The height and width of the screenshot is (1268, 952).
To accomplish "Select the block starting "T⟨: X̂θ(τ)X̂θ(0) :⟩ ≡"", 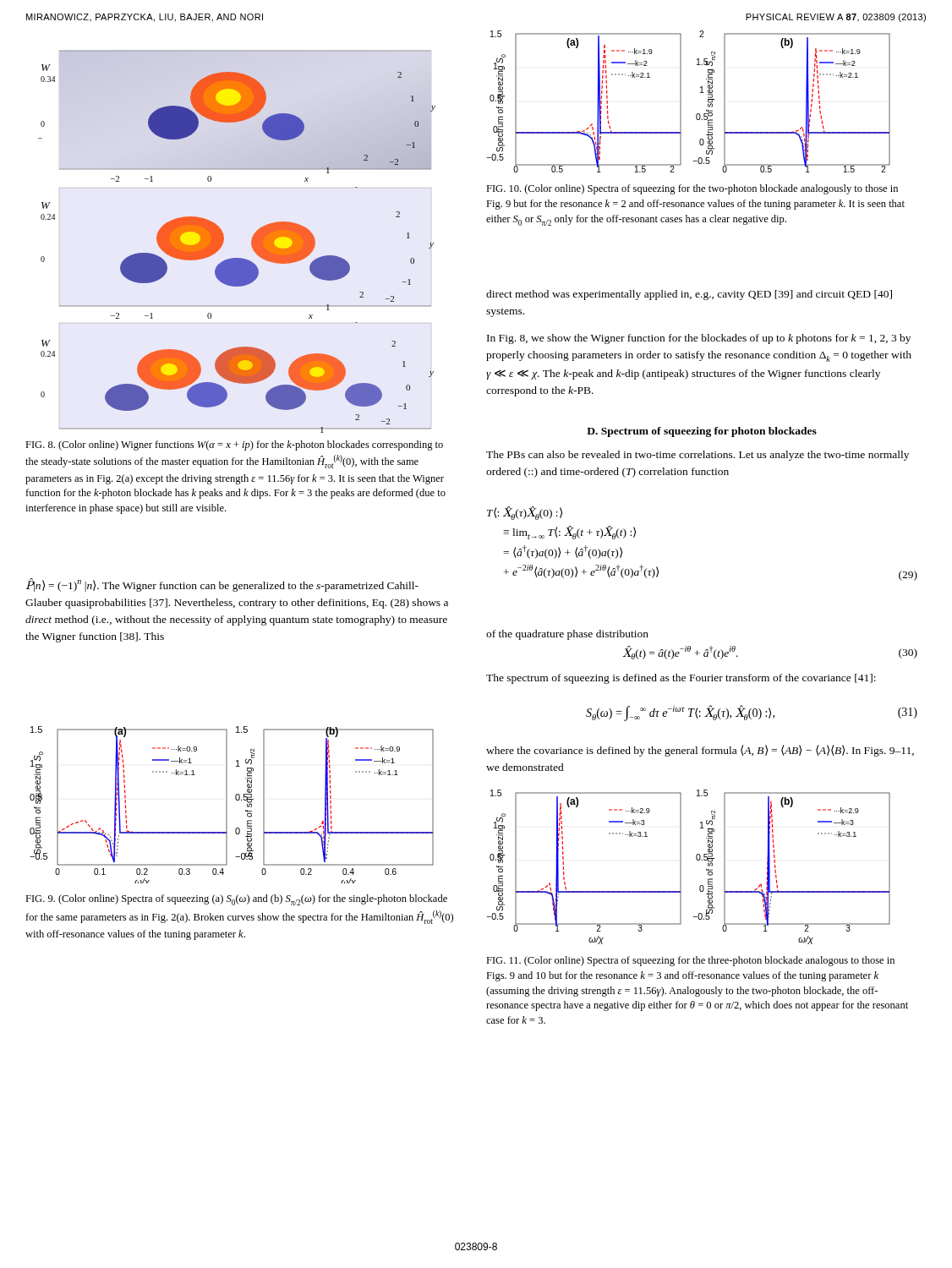I will (525, 513).
